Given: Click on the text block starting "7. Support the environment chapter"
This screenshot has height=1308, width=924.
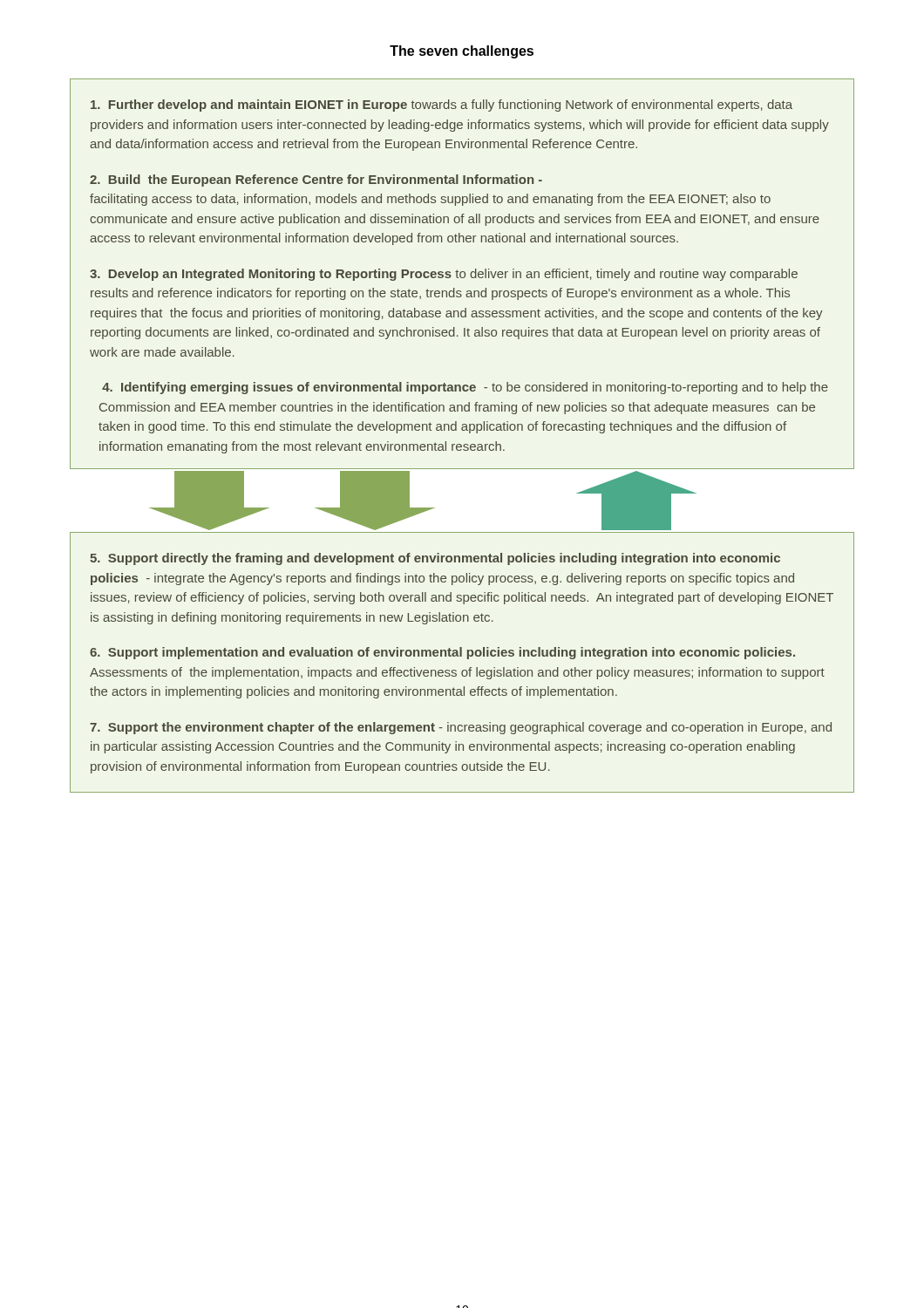Looking at the screenshot, I should click(x=461, y=746).
